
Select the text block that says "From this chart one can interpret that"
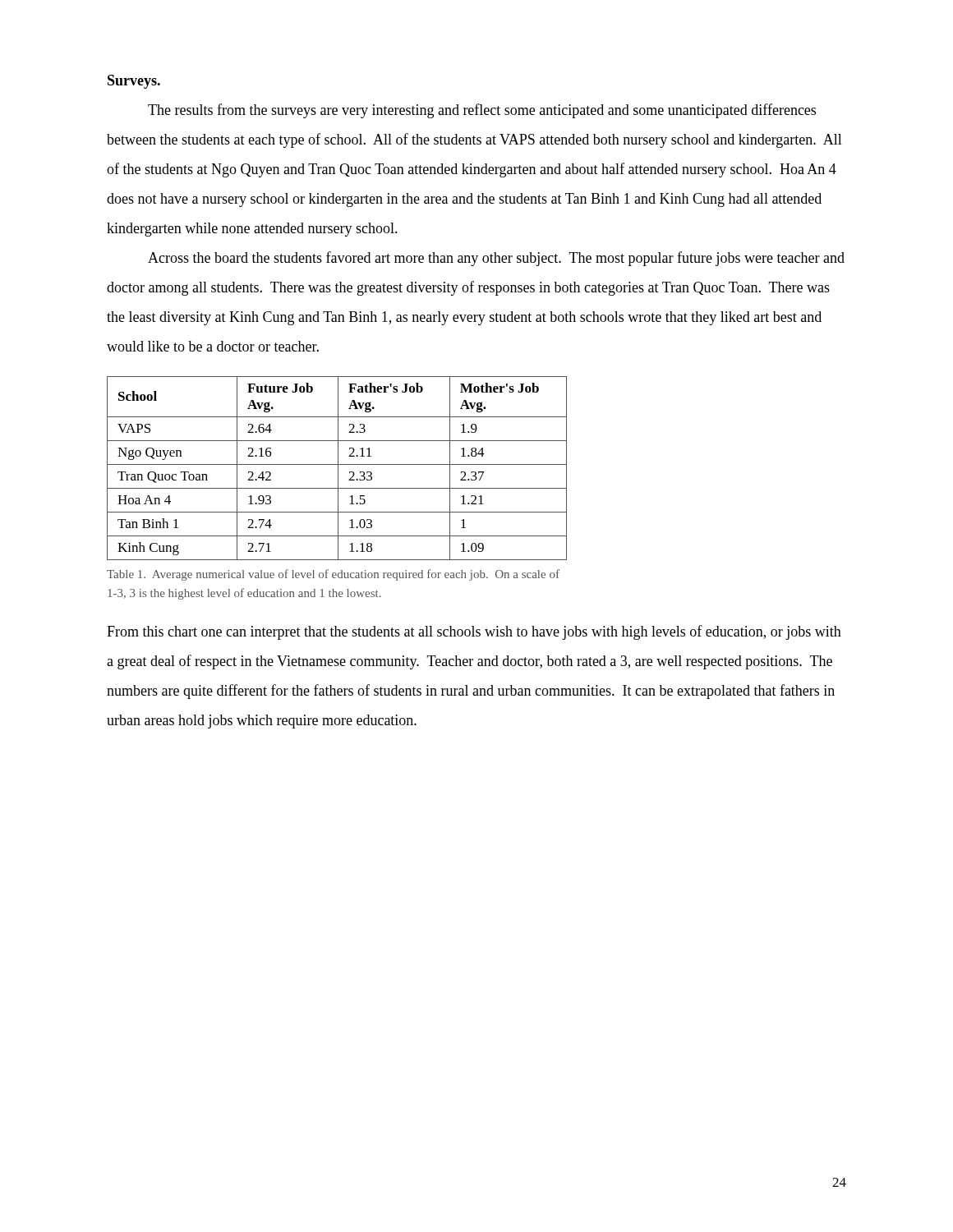(474, 676)
